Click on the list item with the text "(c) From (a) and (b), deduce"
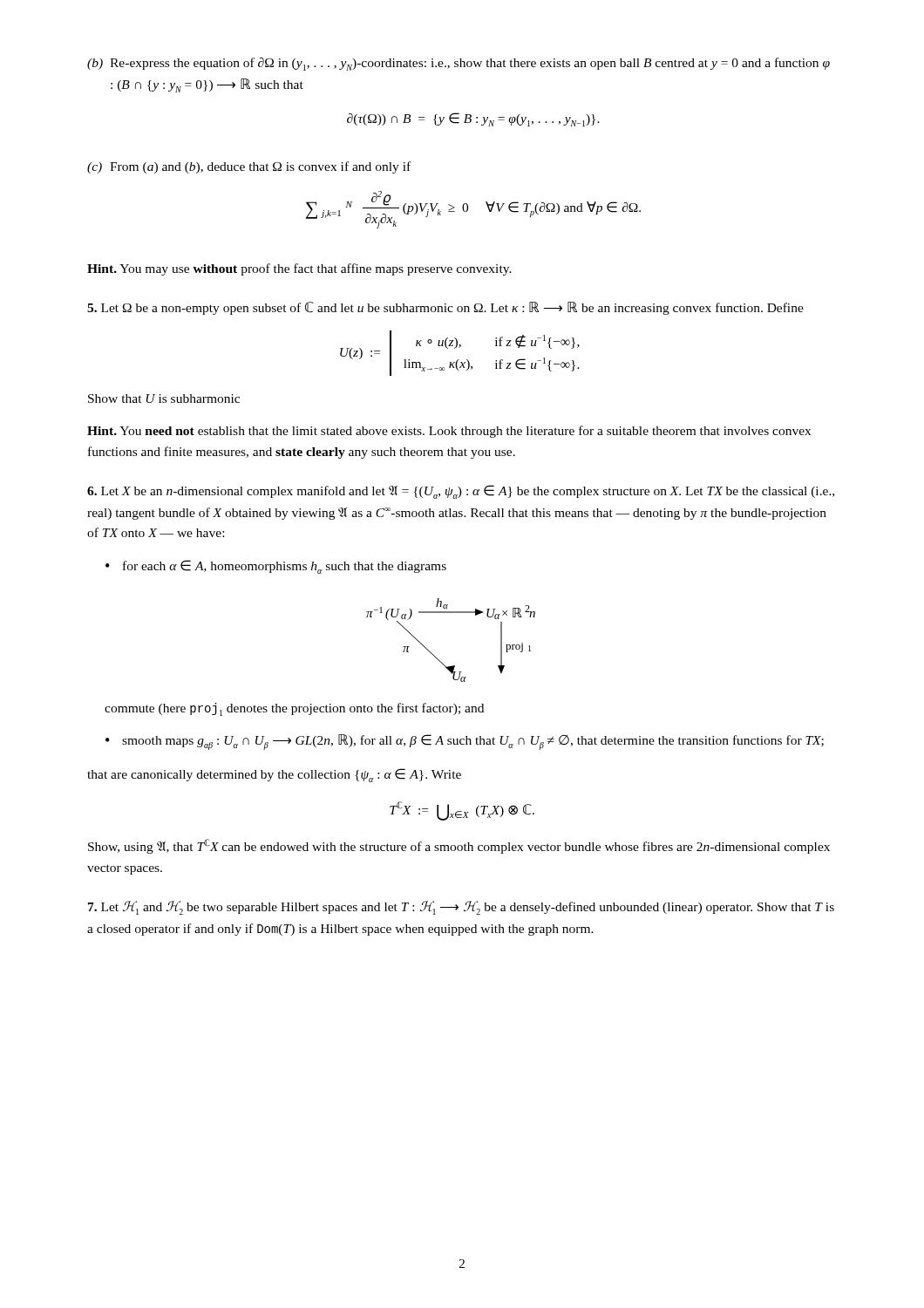924x1308 pixels. point(462,198)
